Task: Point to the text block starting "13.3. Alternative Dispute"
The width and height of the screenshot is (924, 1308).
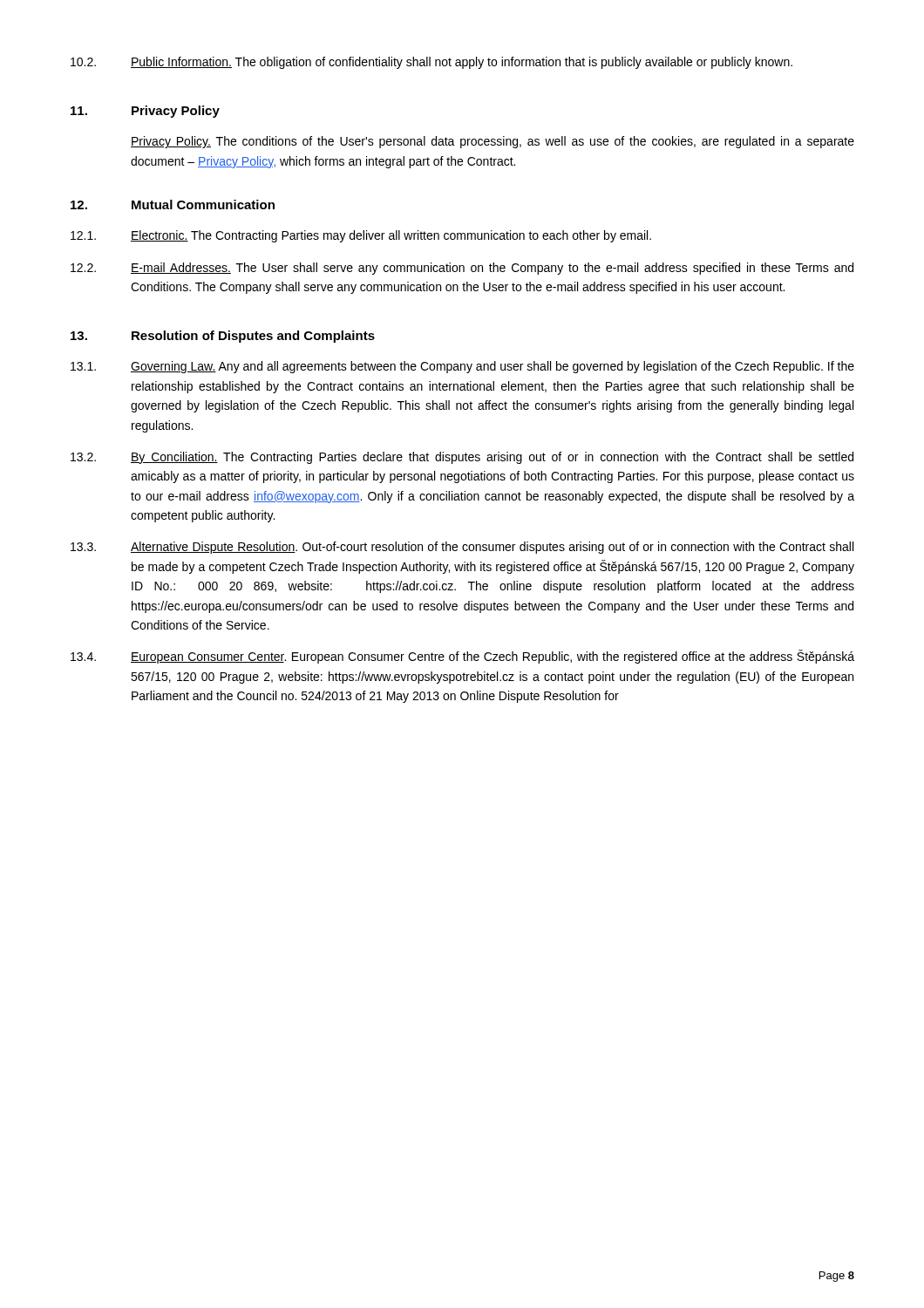Action: point(462,586)
